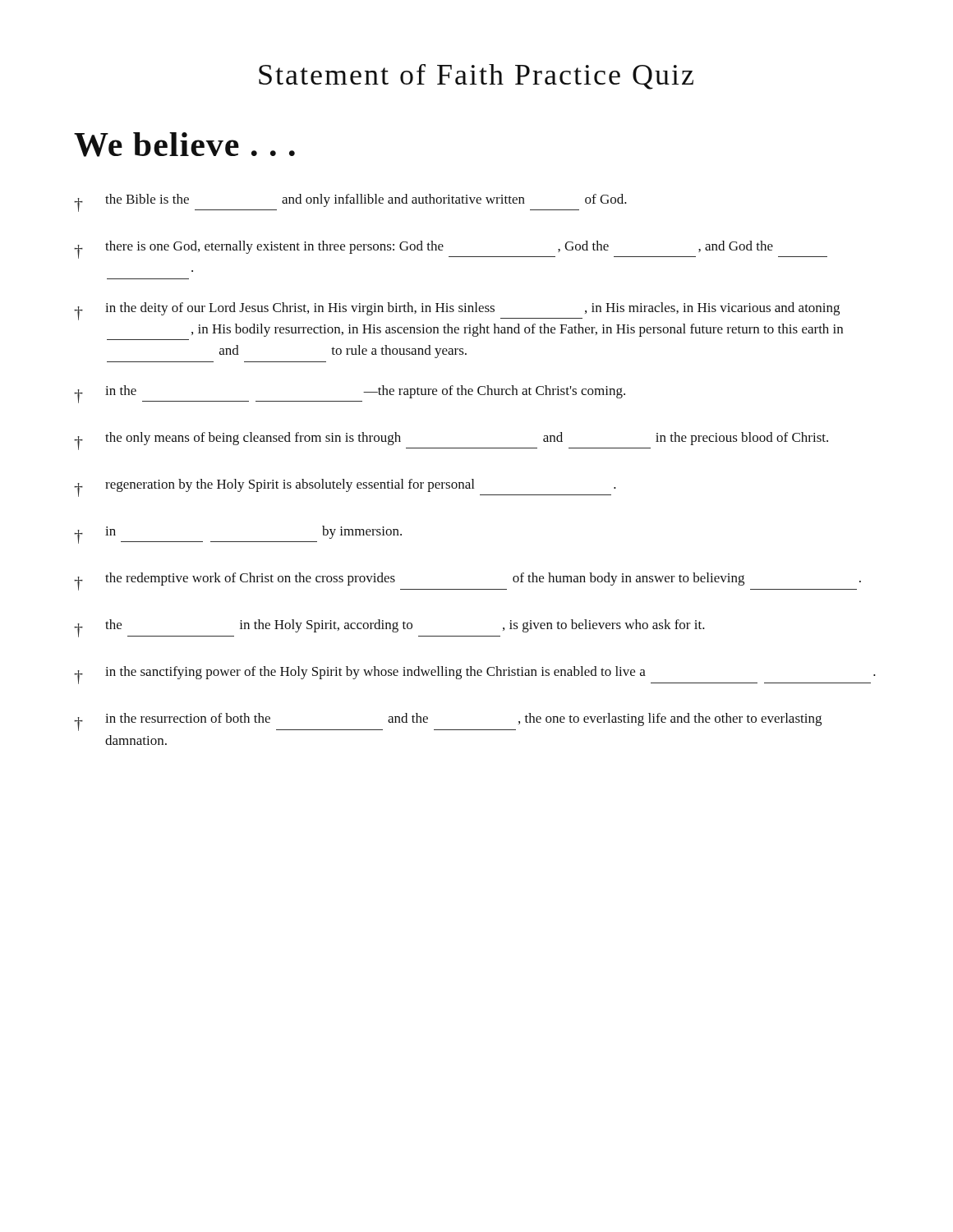Navigate to the region starting "† in the resurrection of both the"
This screenshot has height=1232, width=953.
click(476, 730)
